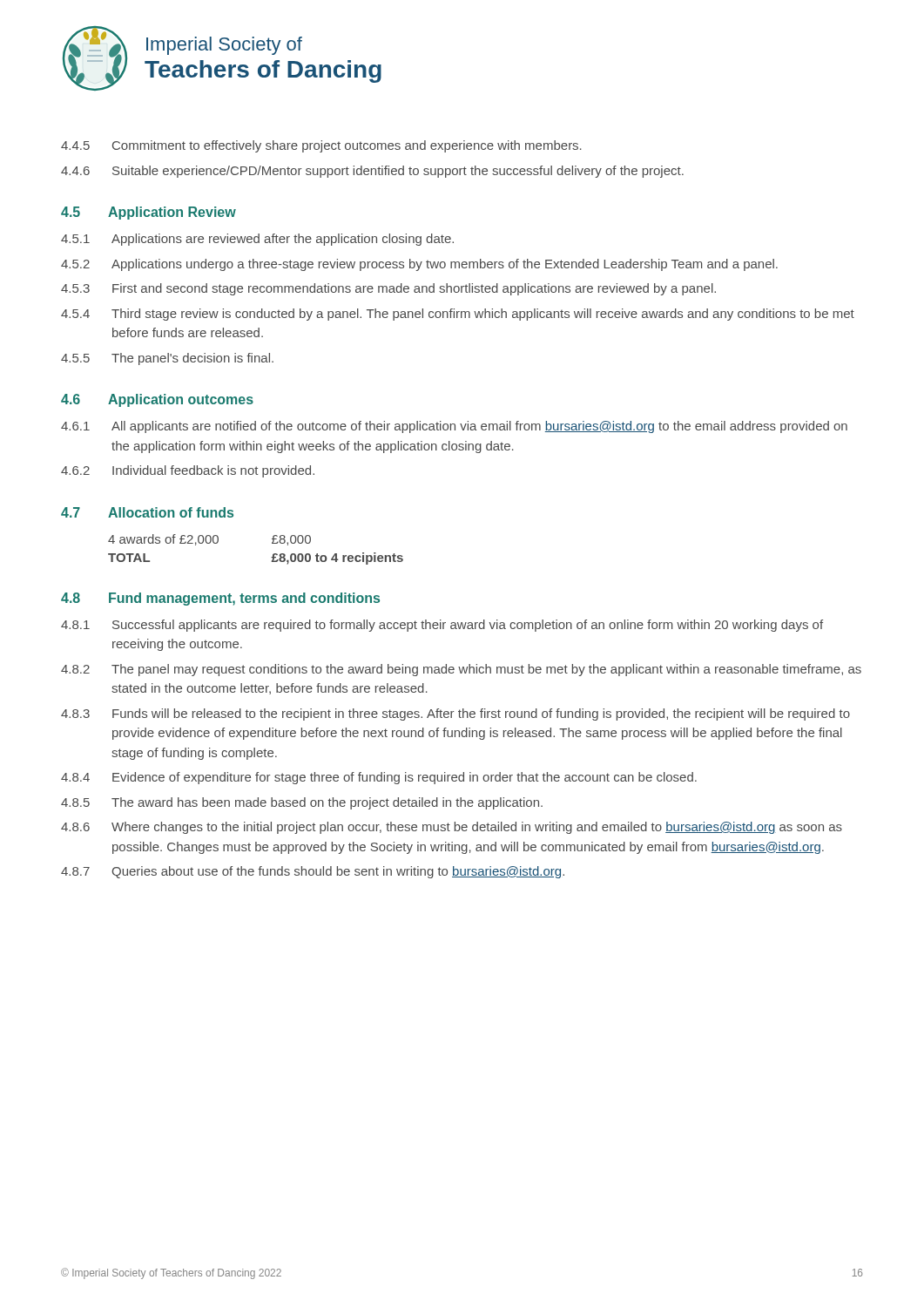
Task: Find "4.6 Application outcomes" on this page
Action: (157, 400)
